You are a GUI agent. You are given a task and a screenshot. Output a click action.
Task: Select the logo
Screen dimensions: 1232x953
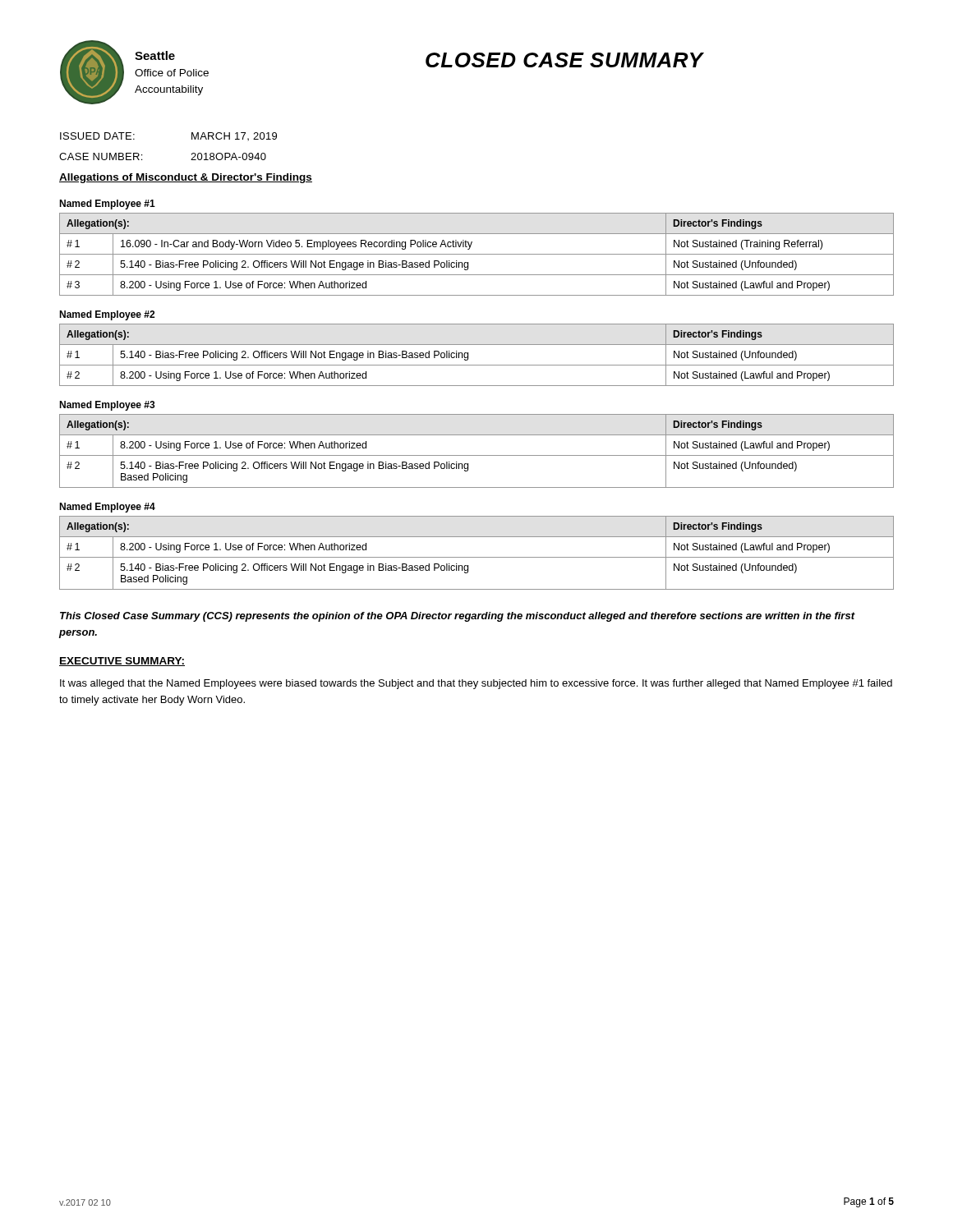click(134, 72)
